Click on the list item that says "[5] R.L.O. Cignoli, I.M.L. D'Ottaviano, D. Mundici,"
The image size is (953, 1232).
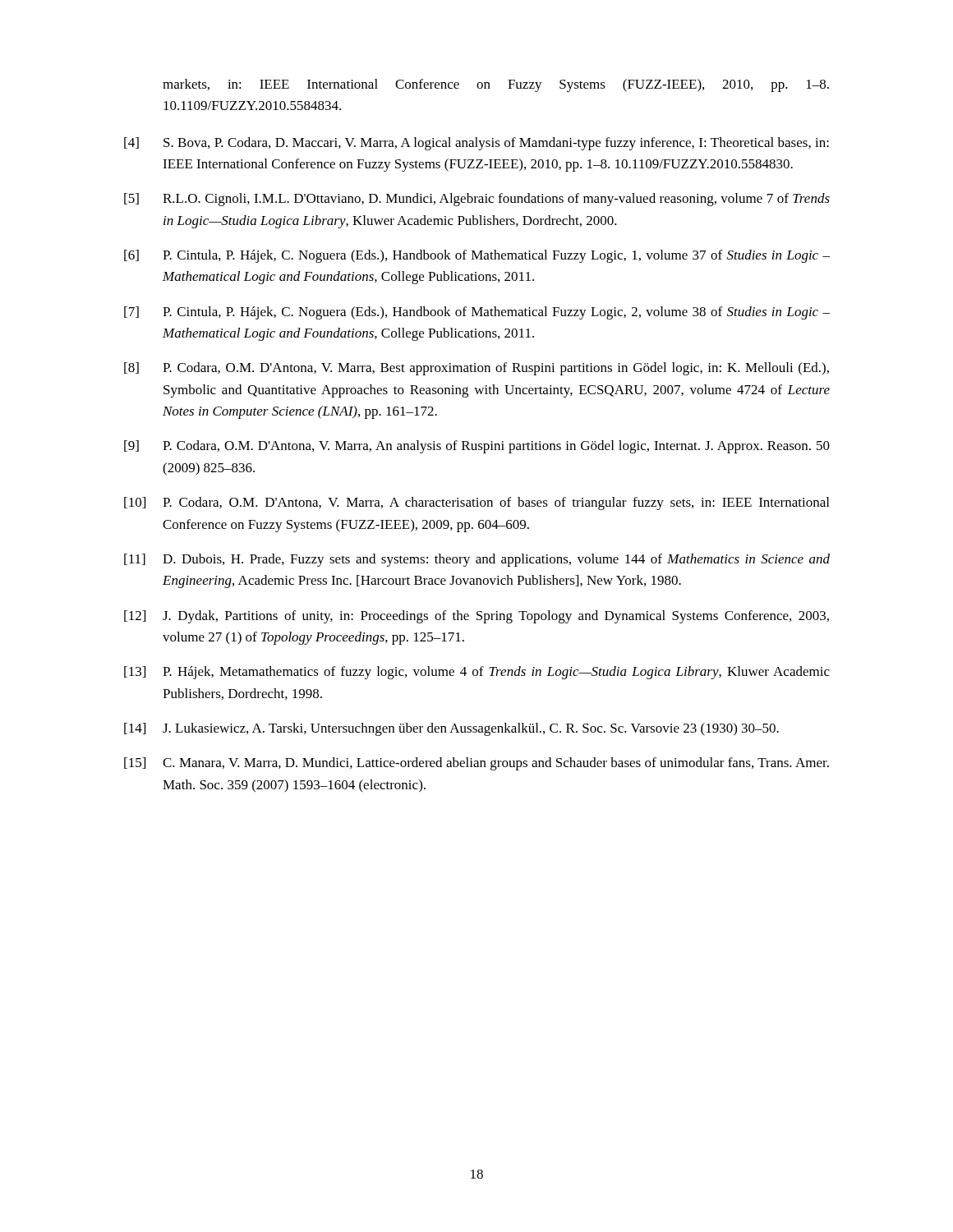[x=476, y=210]
